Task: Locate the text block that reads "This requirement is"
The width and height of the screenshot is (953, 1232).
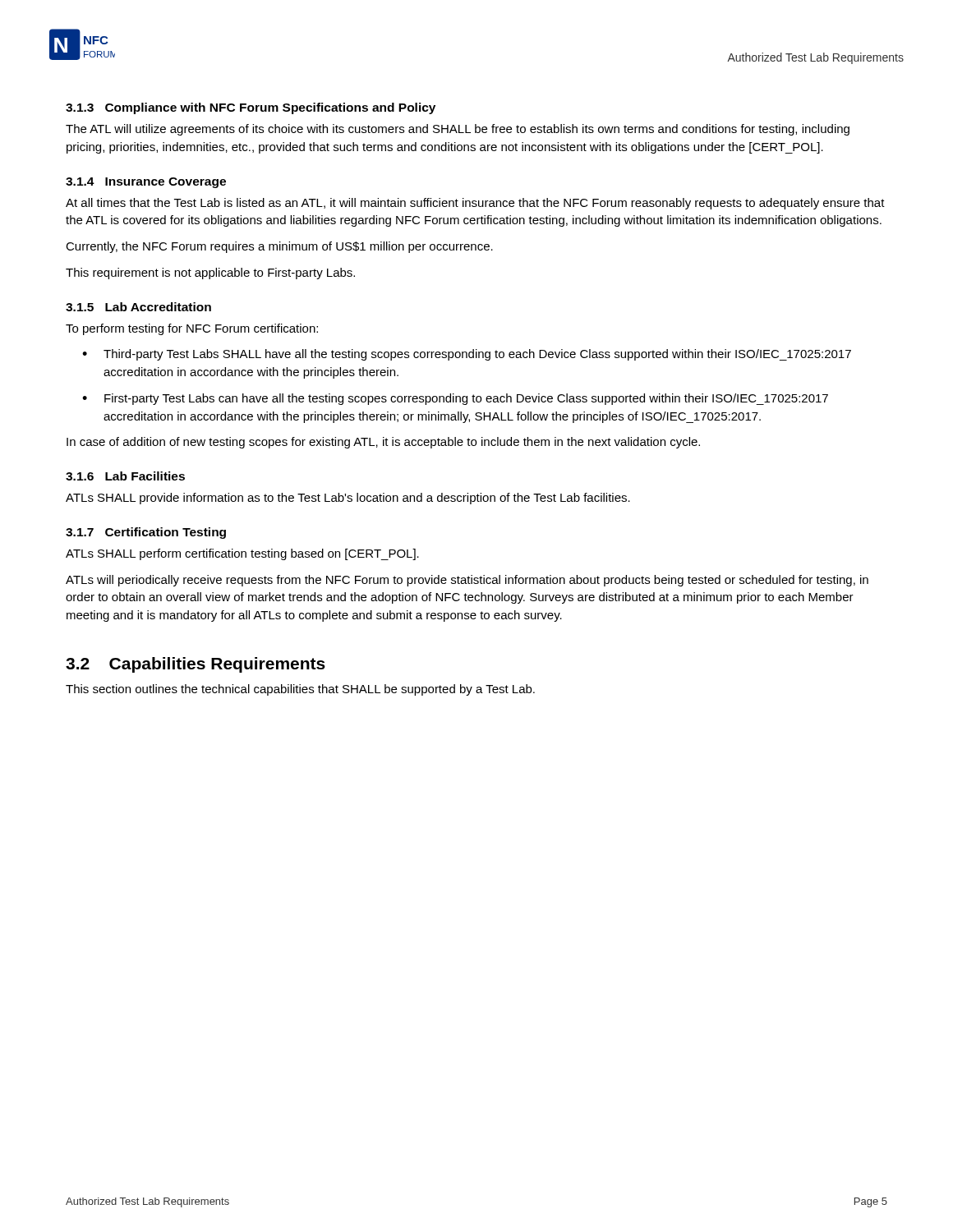Action: pyautogui.click(x=211, y=272)
